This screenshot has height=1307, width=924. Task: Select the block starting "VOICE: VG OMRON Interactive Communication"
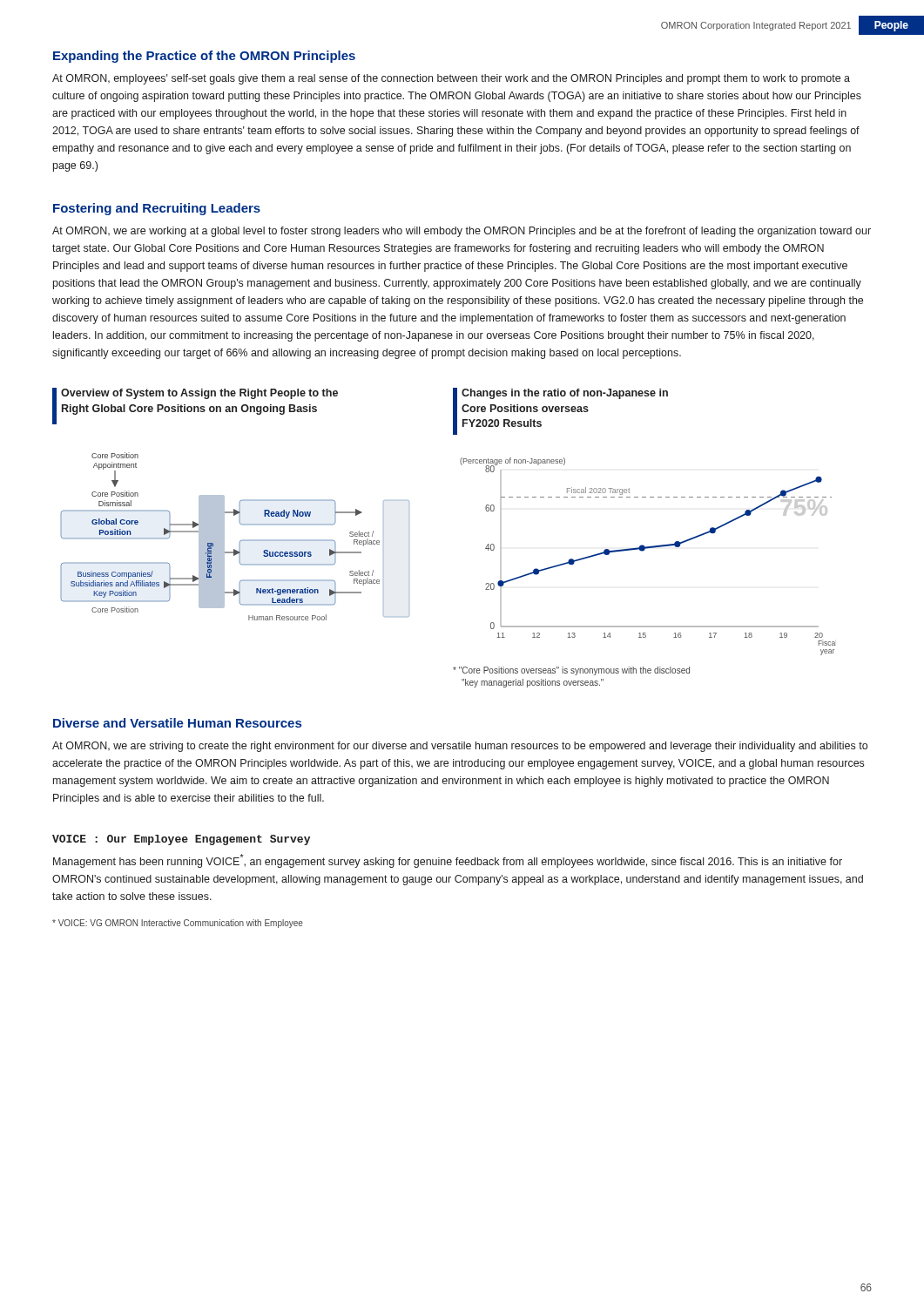pos(178,923)
